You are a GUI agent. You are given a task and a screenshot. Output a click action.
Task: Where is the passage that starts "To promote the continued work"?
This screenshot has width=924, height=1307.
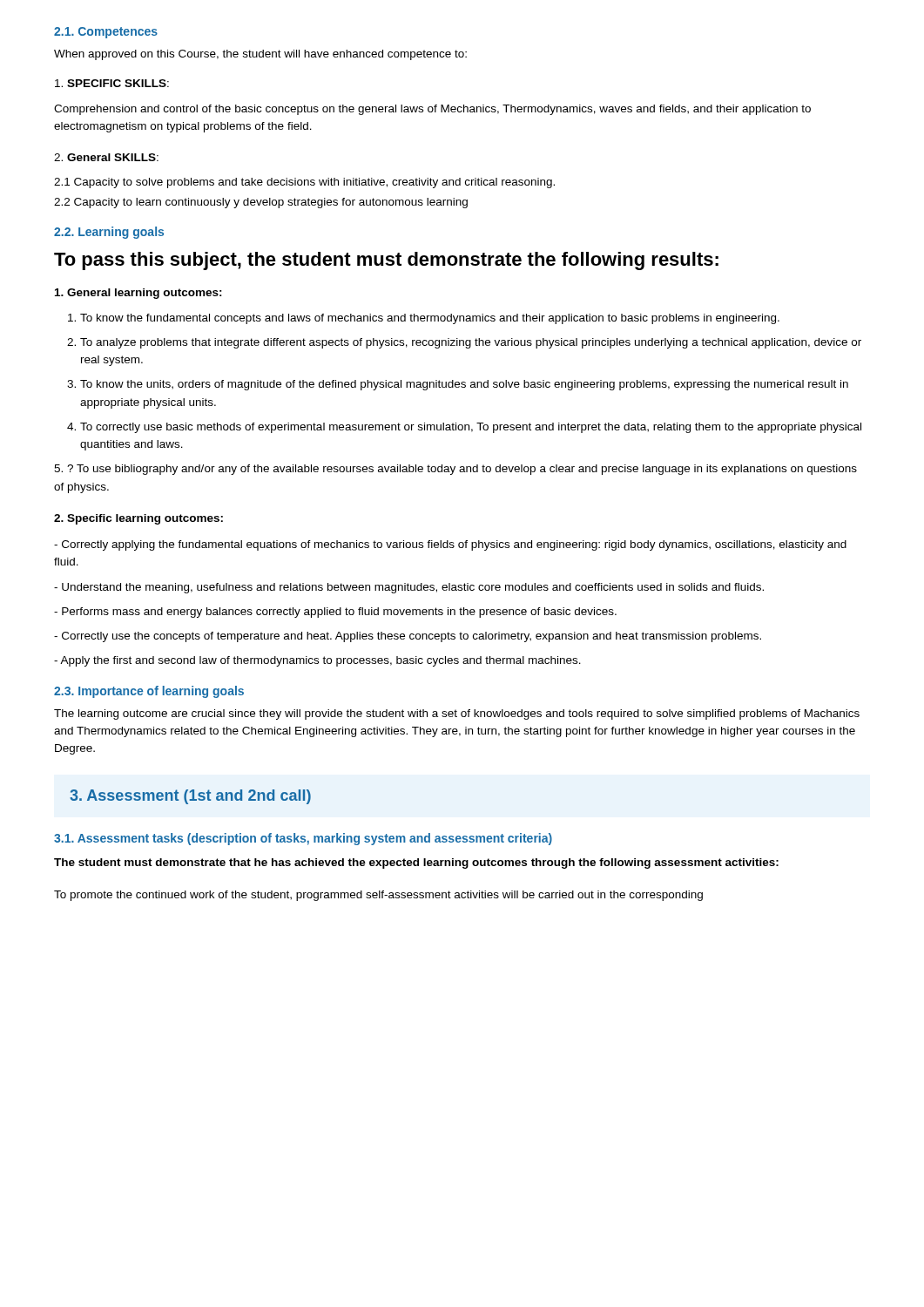tap(379, 894)
